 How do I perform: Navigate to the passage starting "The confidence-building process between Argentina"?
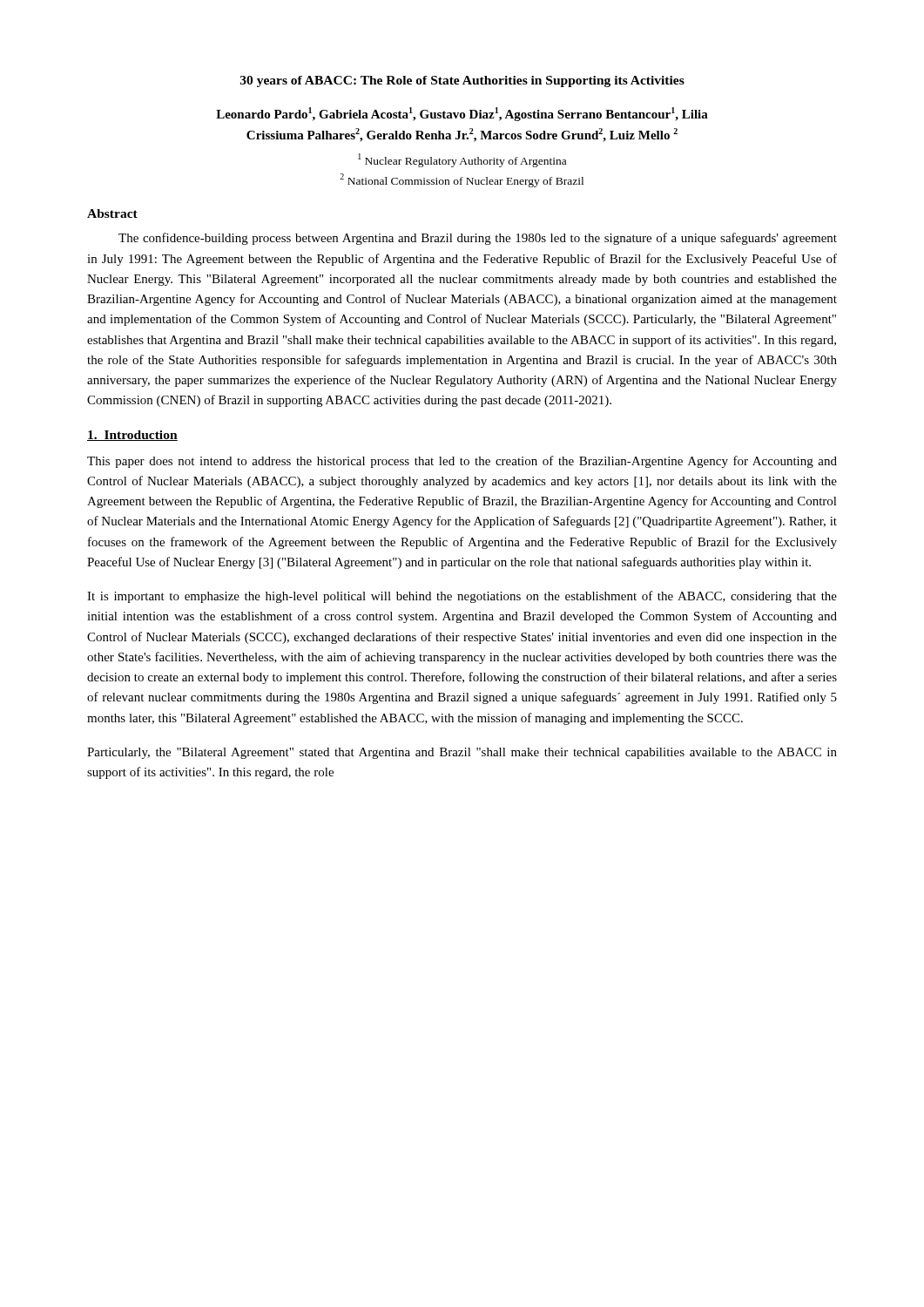pyautogui.click(x=462, y=319)
